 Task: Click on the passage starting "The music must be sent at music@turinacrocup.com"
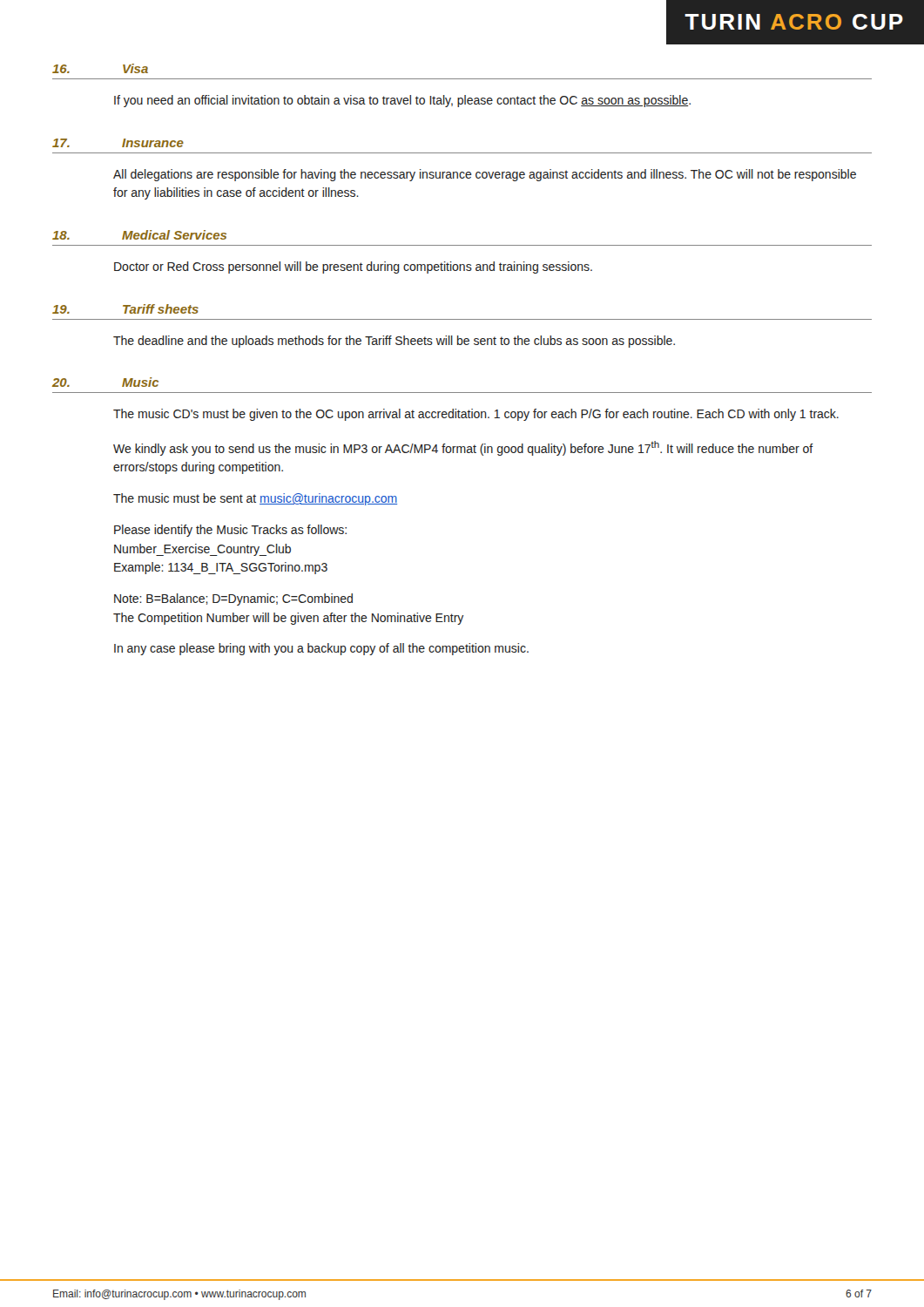click(x=255, y=499)
